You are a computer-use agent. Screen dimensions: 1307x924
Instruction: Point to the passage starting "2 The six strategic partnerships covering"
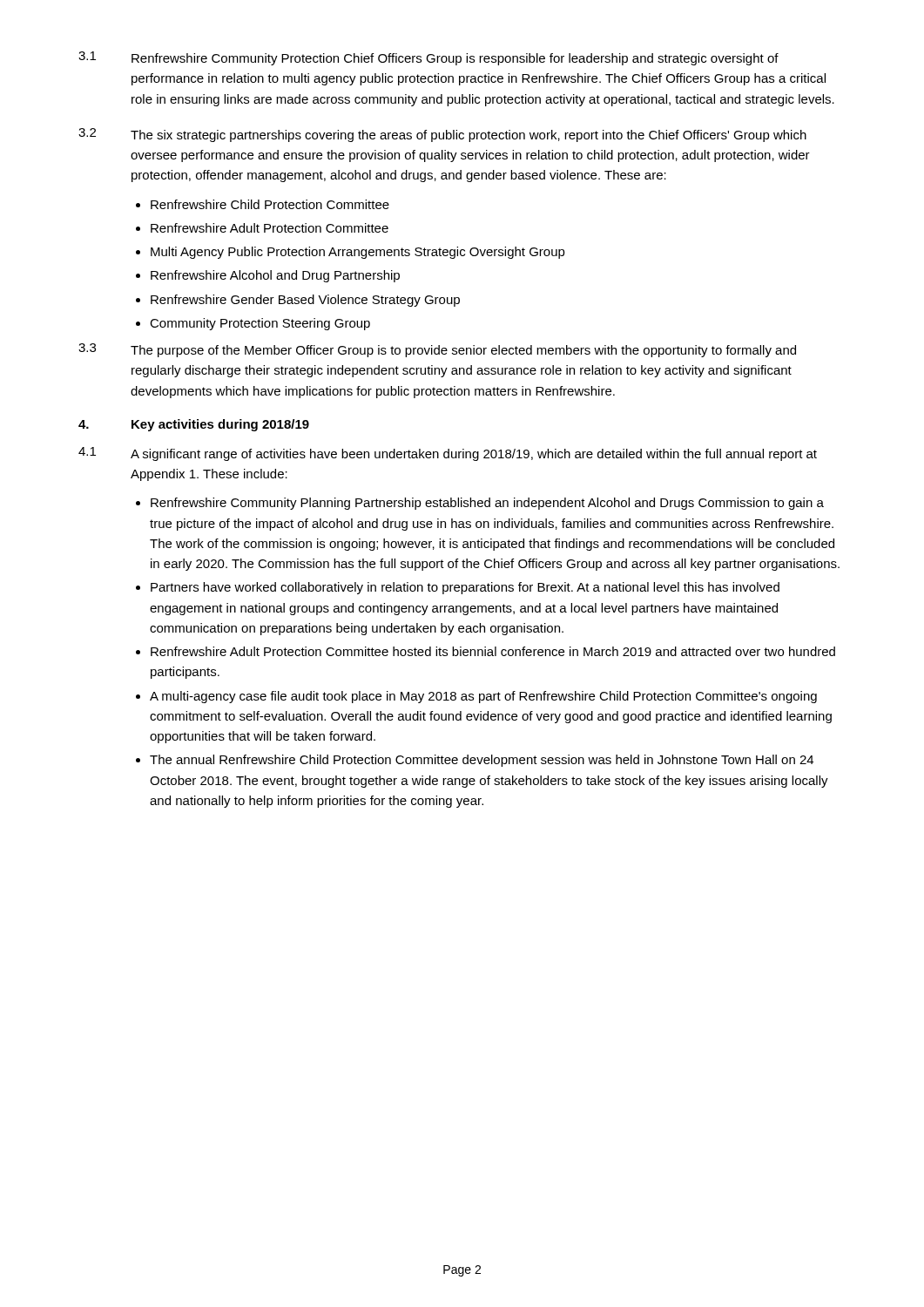tap(442, 135)
